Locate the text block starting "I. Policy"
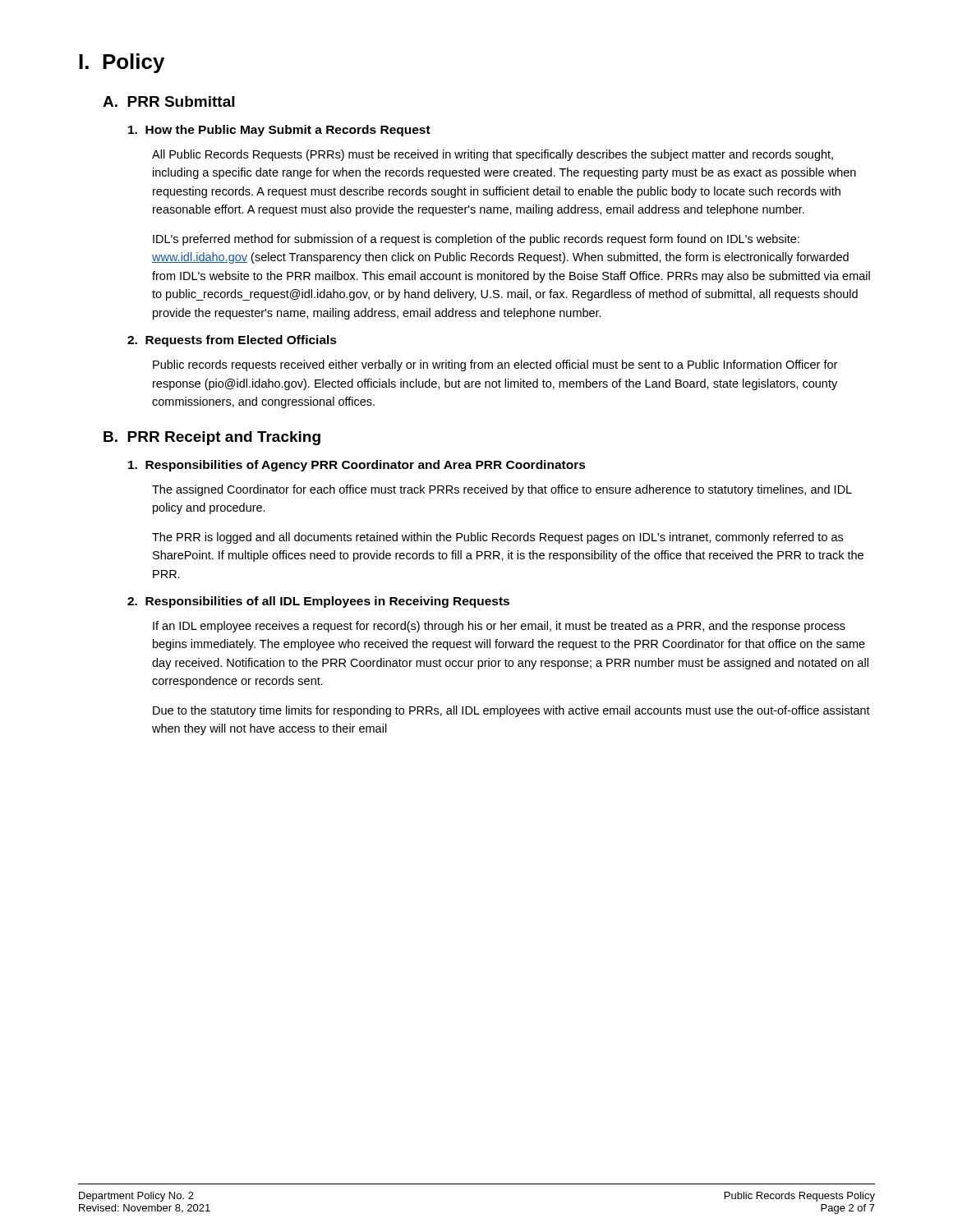Viewport: 953px width, 1232px height. 121,62
